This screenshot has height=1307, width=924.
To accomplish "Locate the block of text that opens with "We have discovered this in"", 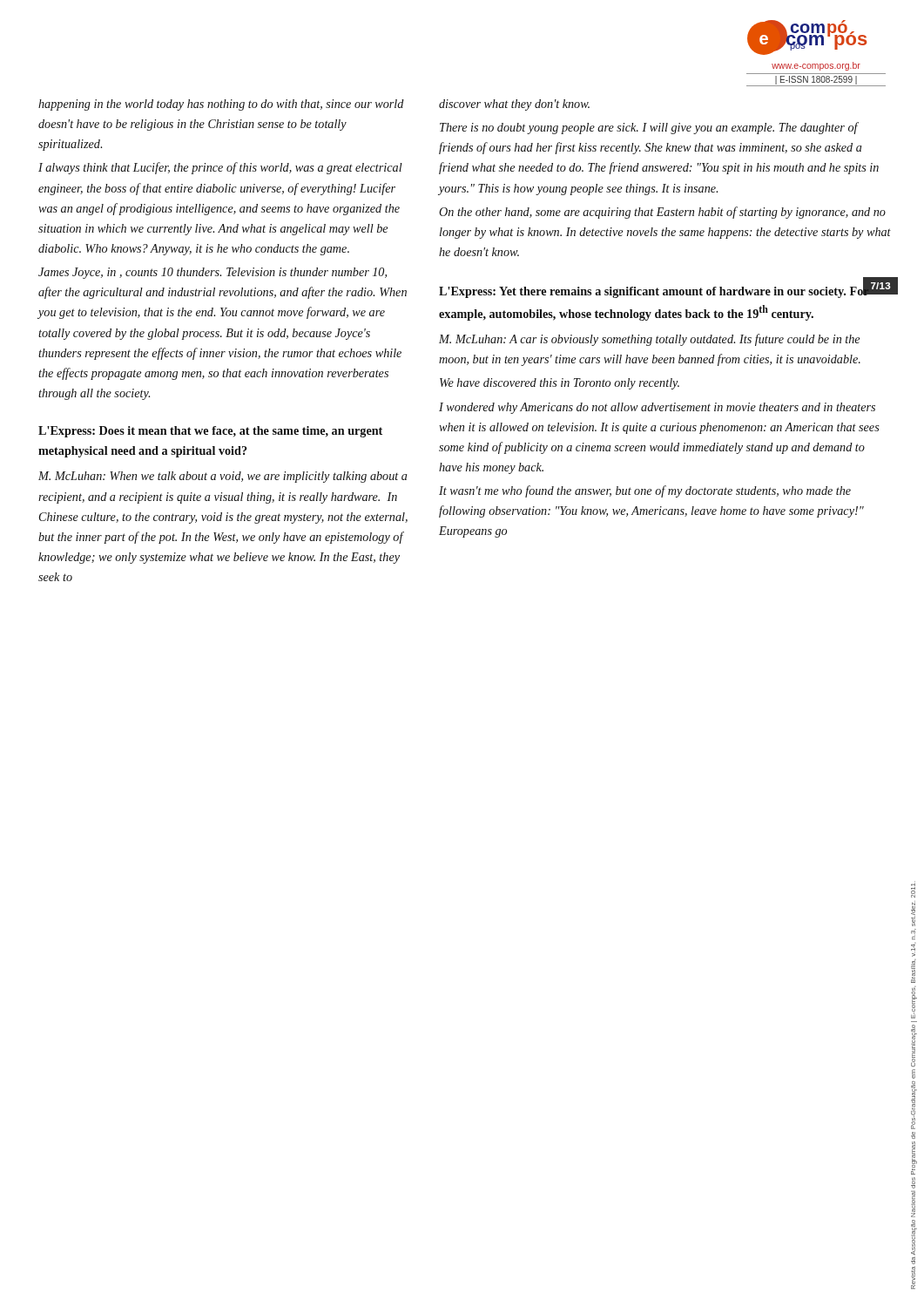I will click(x=560, y=383).
